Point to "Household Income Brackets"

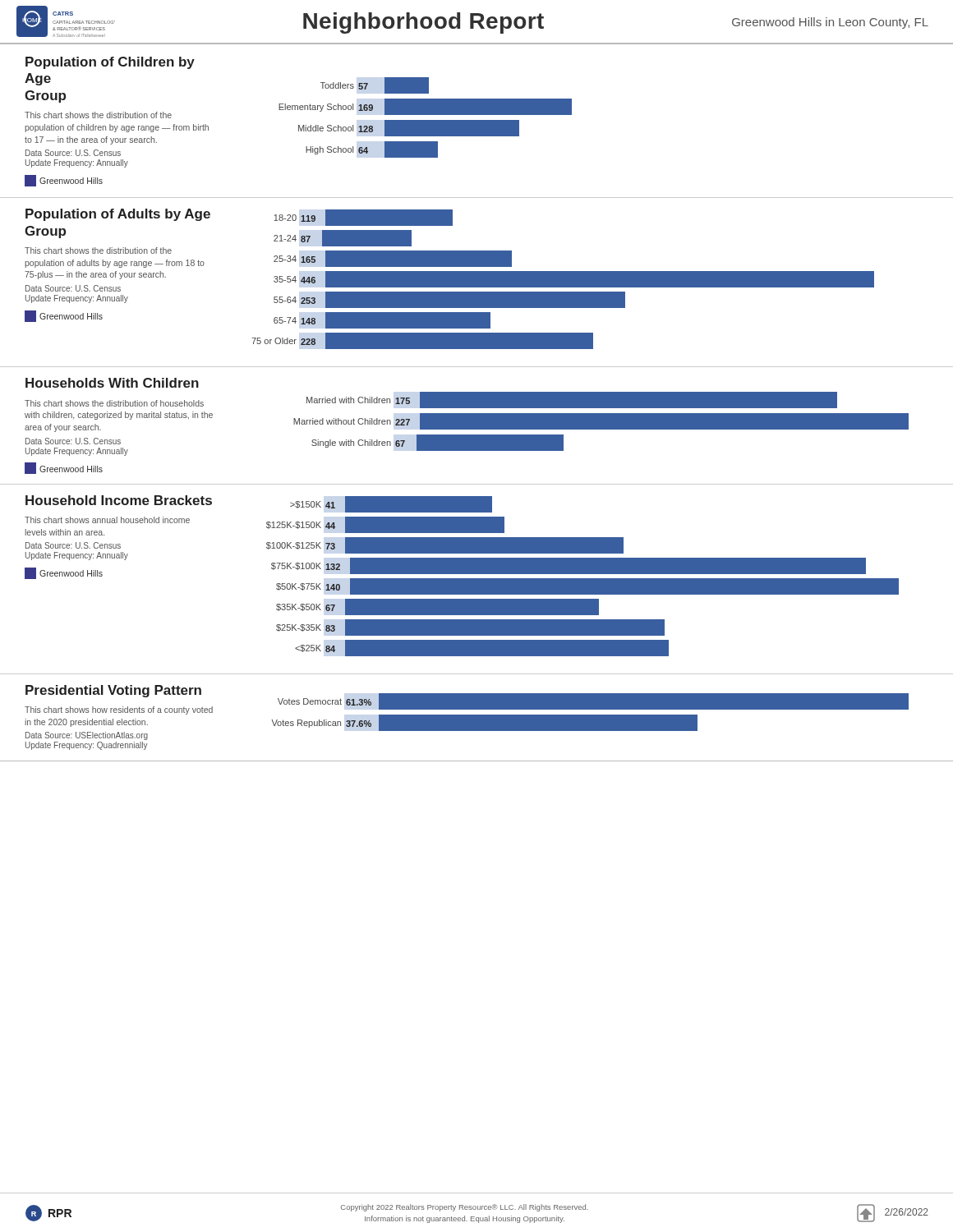(x=119, y=500)
